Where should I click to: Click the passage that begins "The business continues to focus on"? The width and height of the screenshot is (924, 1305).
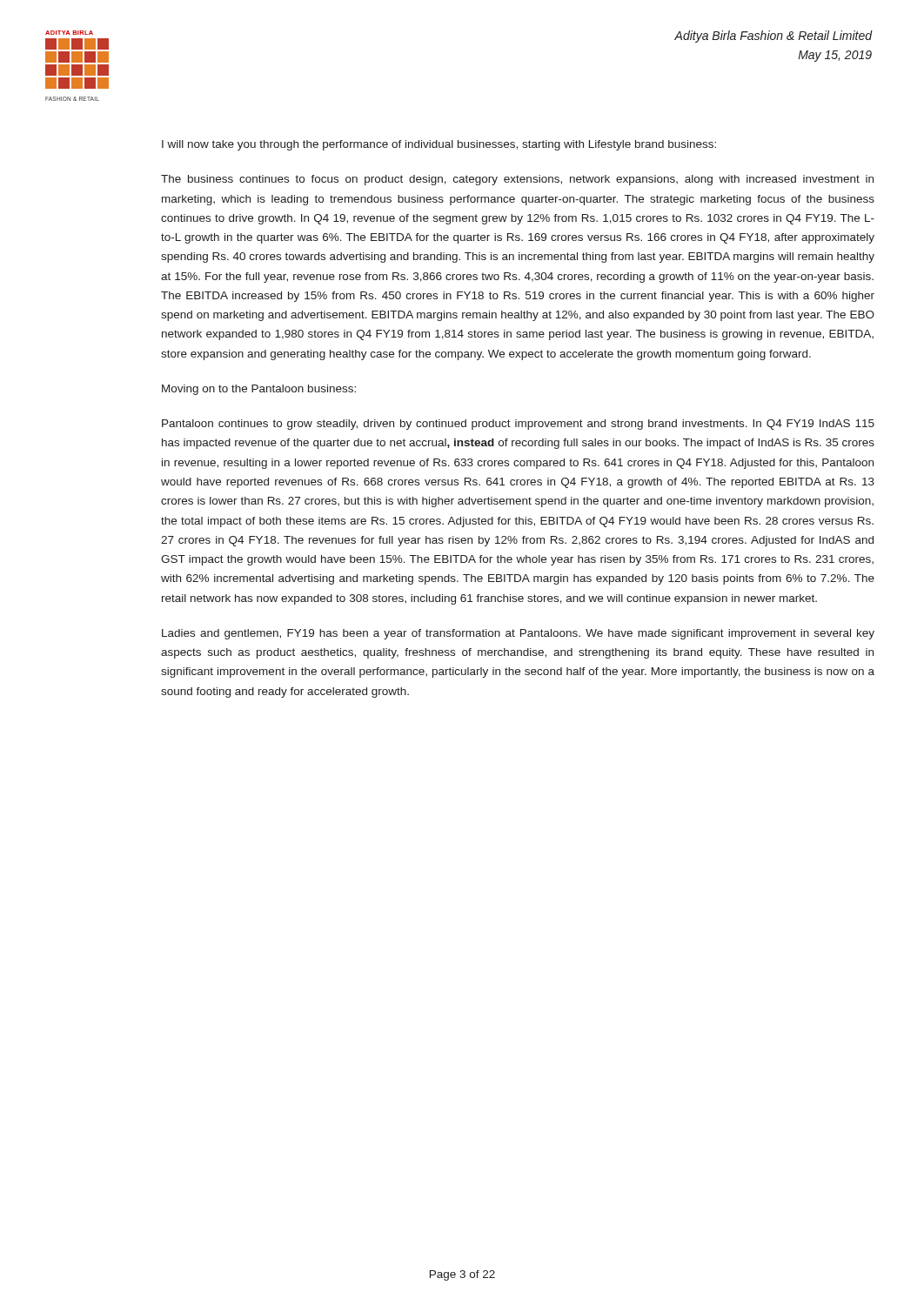[x=518, y=266]
